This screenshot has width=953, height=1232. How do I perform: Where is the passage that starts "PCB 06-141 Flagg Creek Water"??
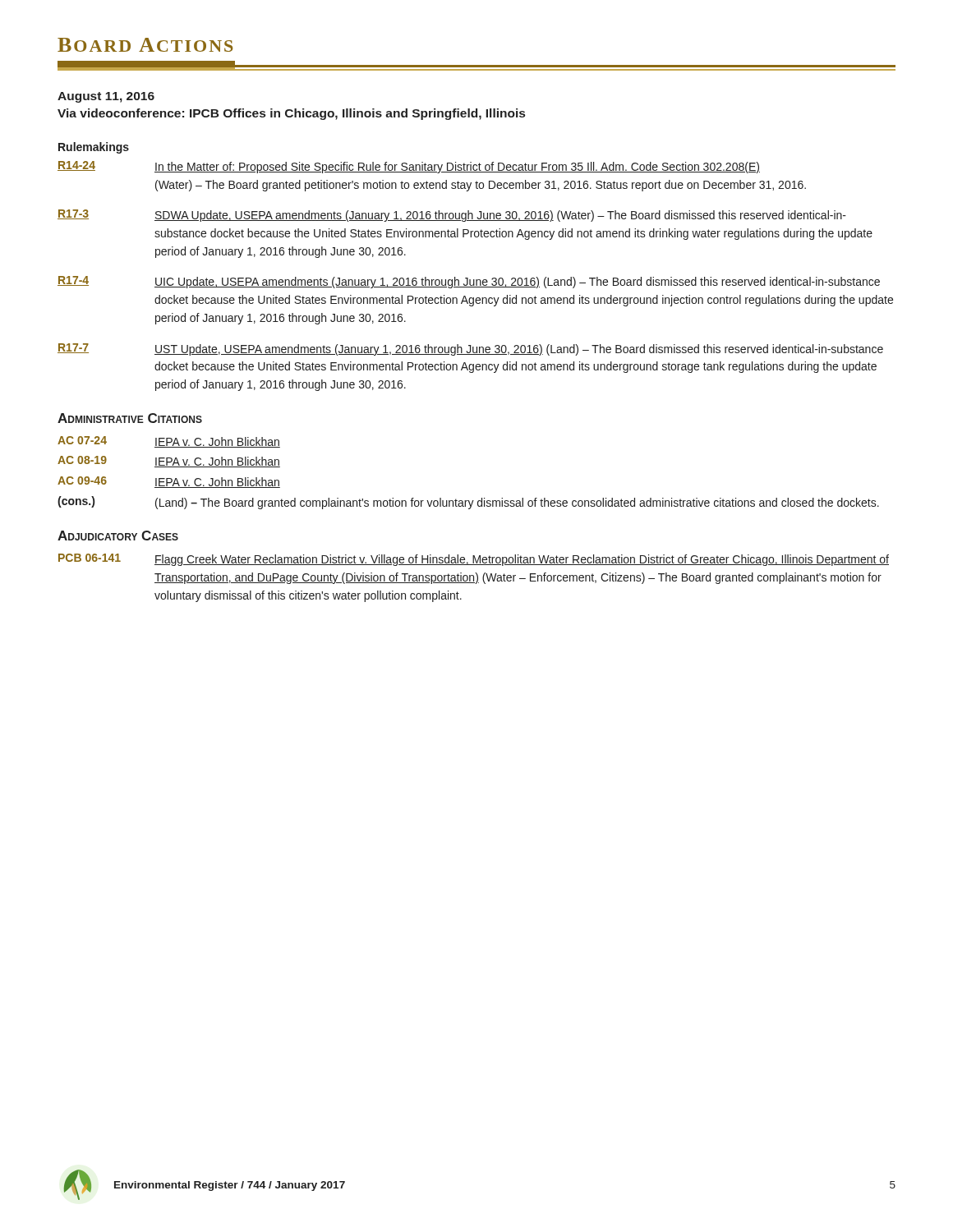476,578
